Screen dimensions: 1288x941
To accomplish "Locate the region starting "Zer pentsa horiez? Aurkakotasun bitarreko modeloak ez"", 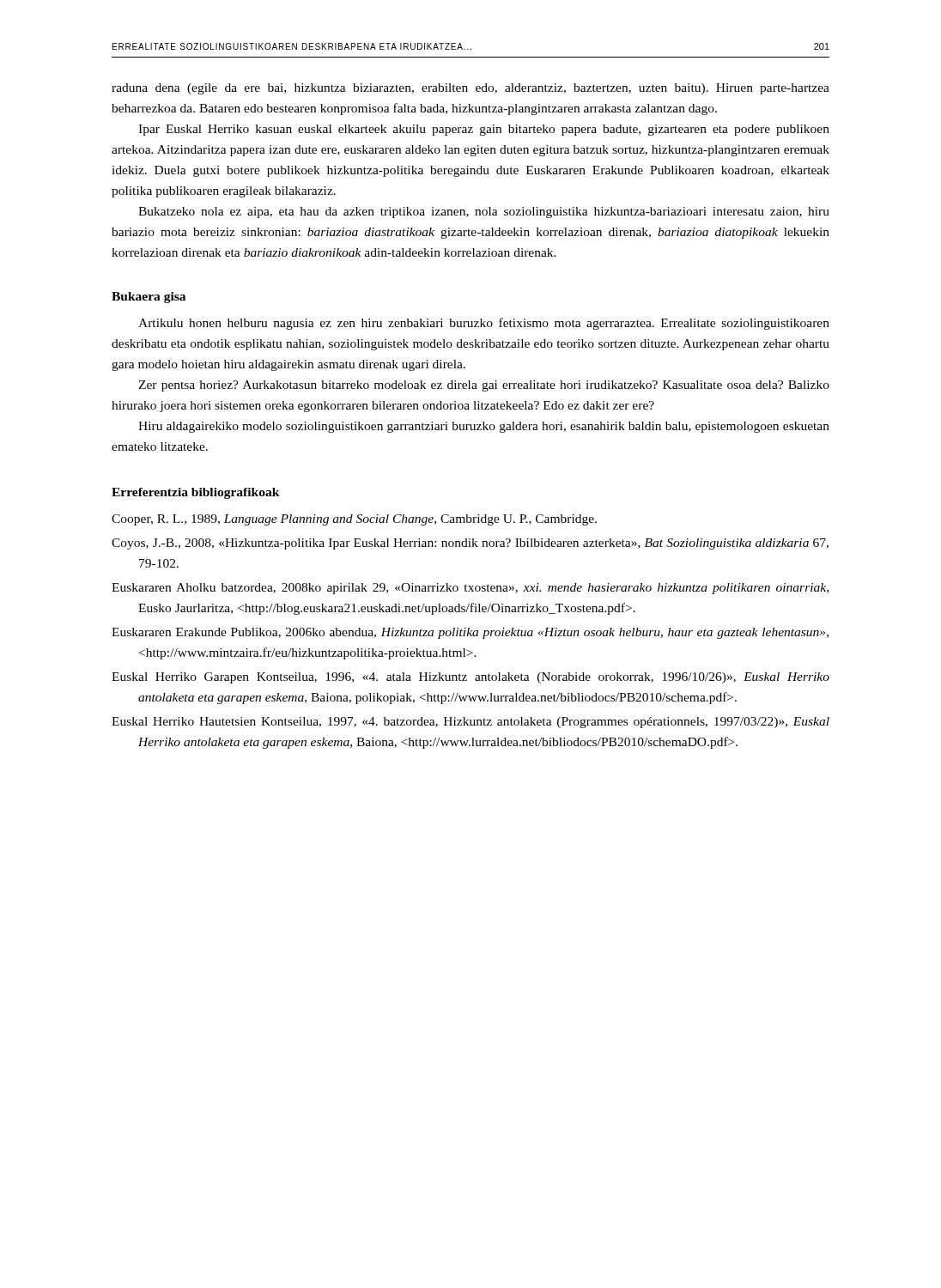I will click(x=470, y=395).
